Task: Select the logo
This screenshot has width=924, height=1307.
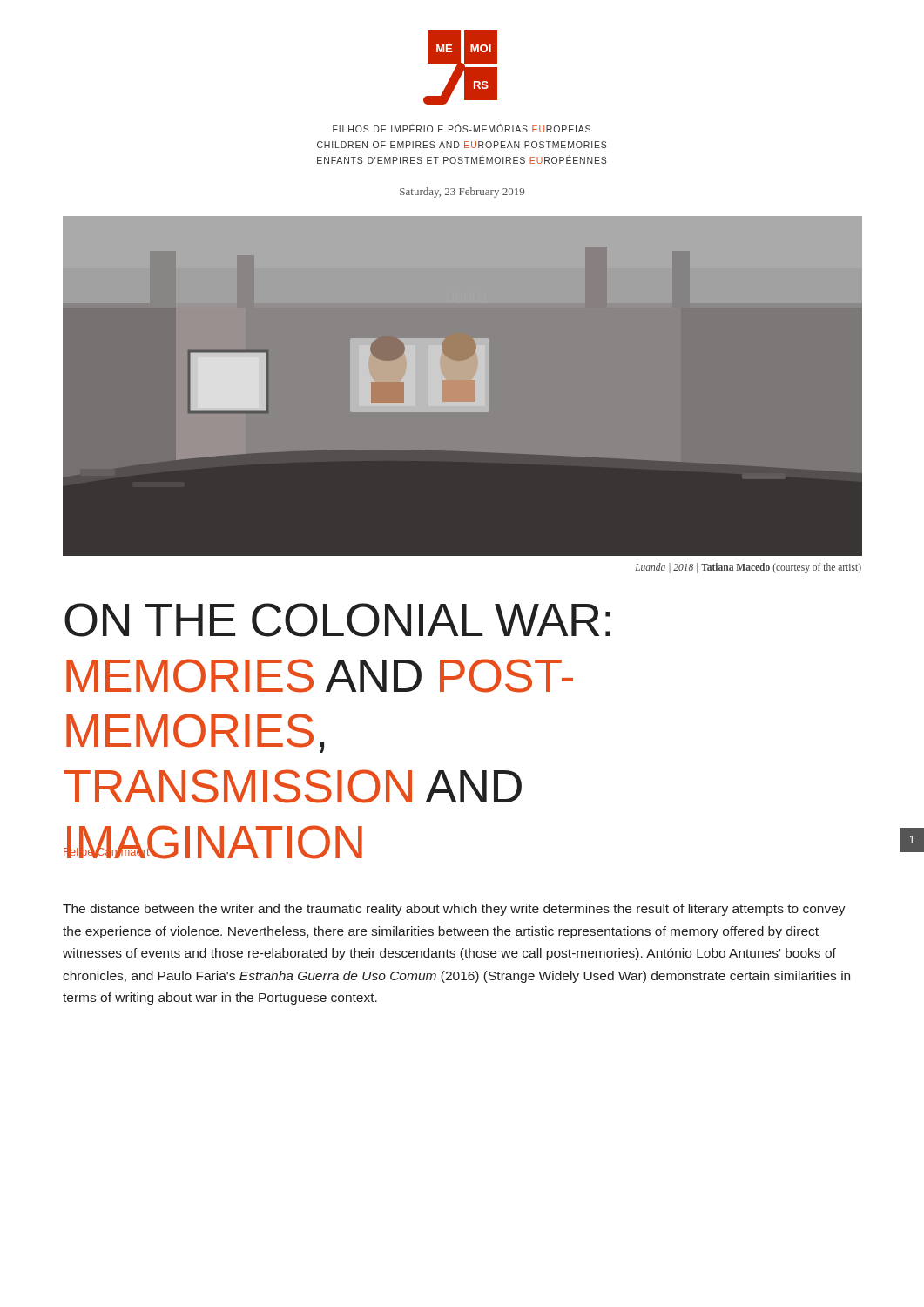Action: 462,67
